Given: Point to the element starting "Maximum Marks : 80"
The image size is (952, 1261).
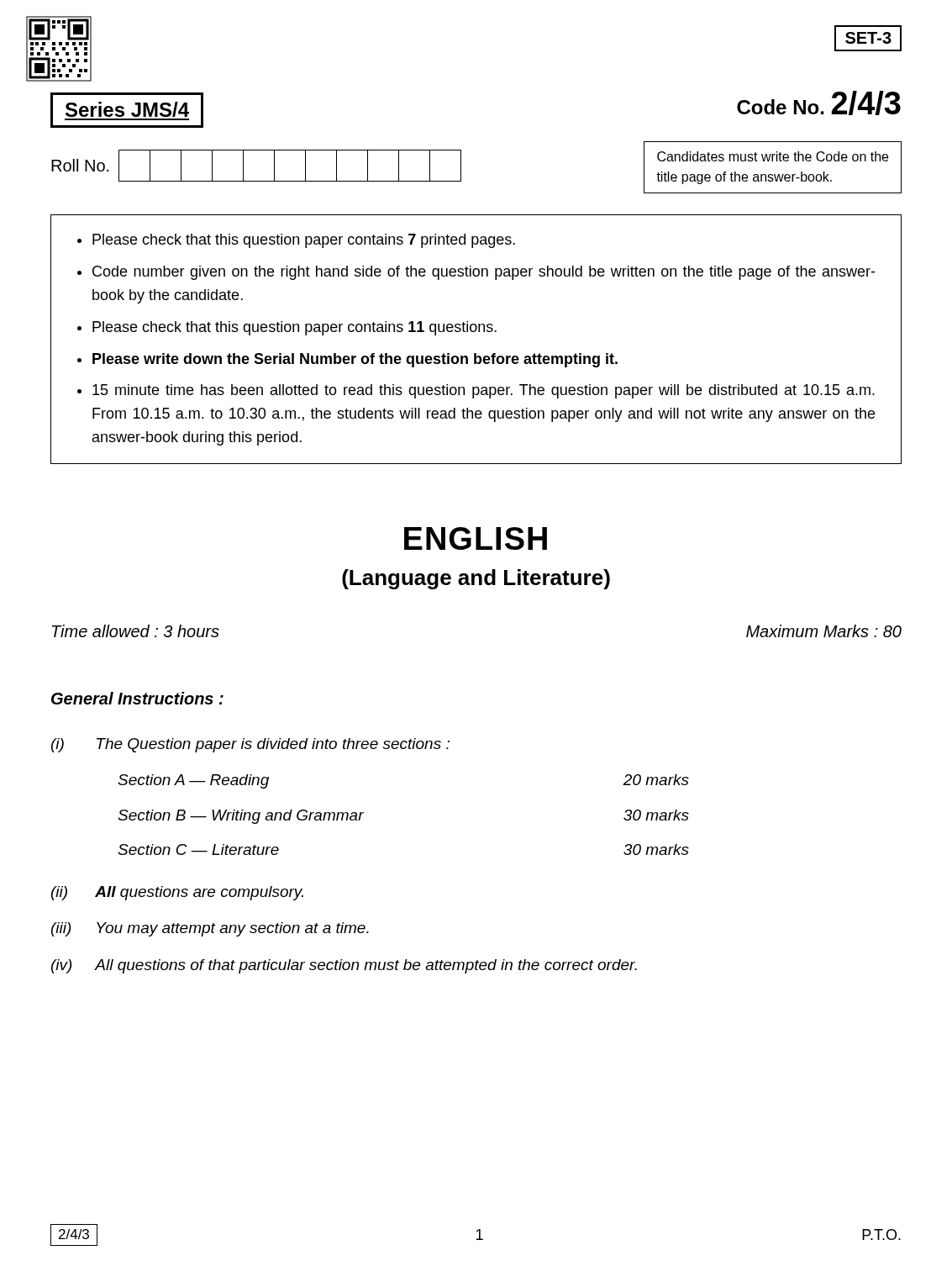Looking at the screenshot, I should 824,631.
